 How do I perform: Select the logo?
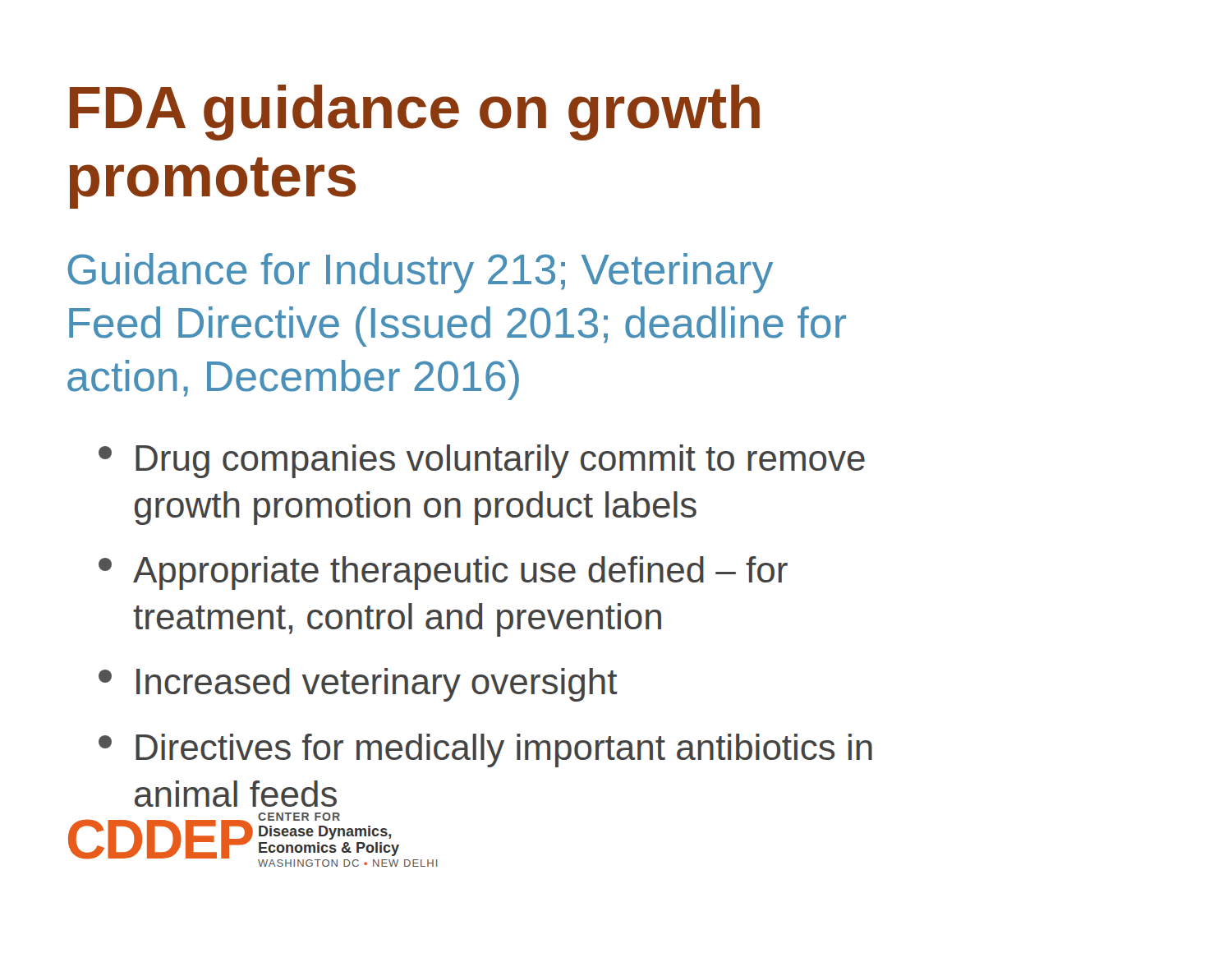[x=252, y=839]
